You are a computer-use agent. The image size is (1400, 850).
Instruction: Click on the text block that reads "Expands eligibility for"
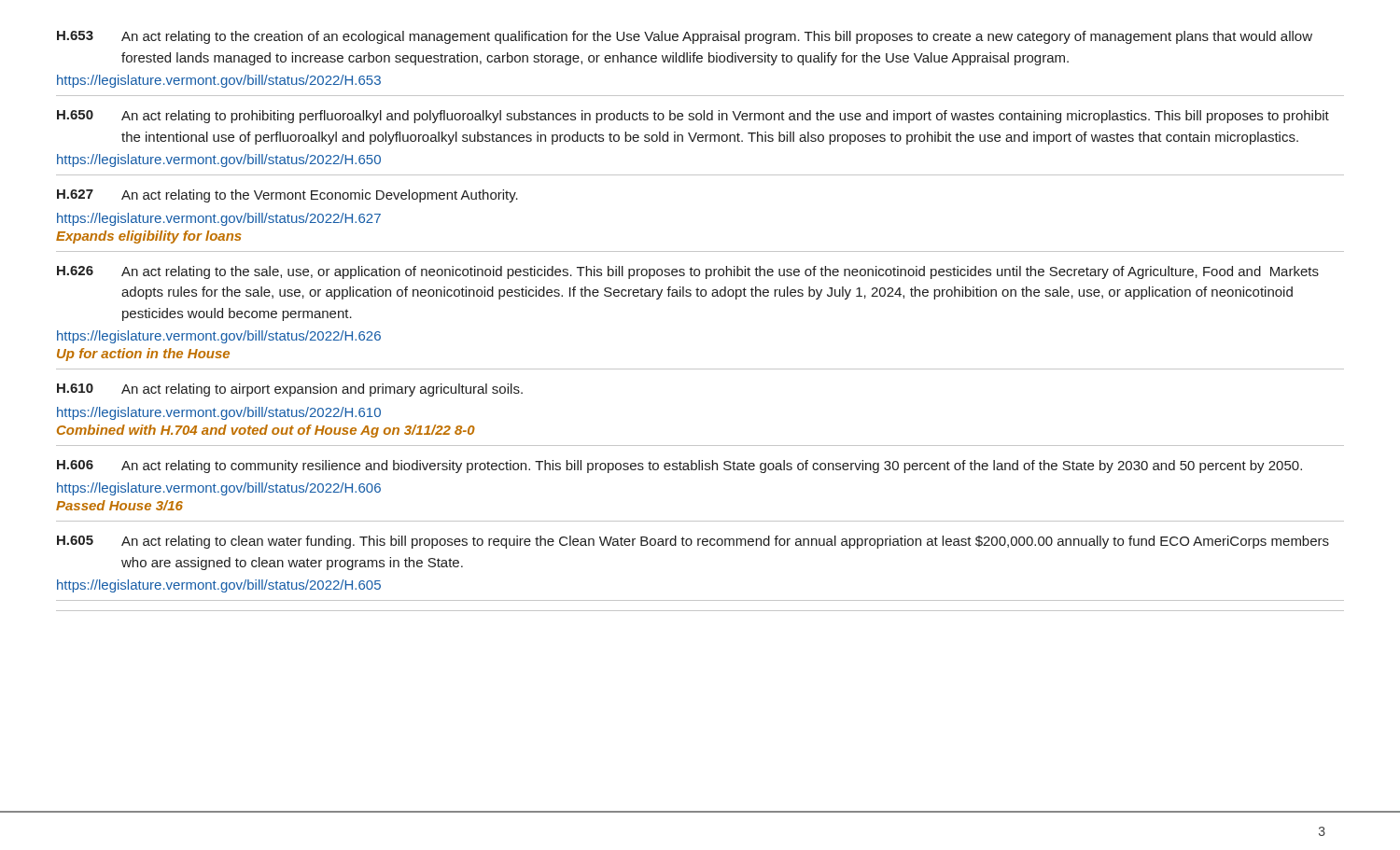tap(149, 235)
